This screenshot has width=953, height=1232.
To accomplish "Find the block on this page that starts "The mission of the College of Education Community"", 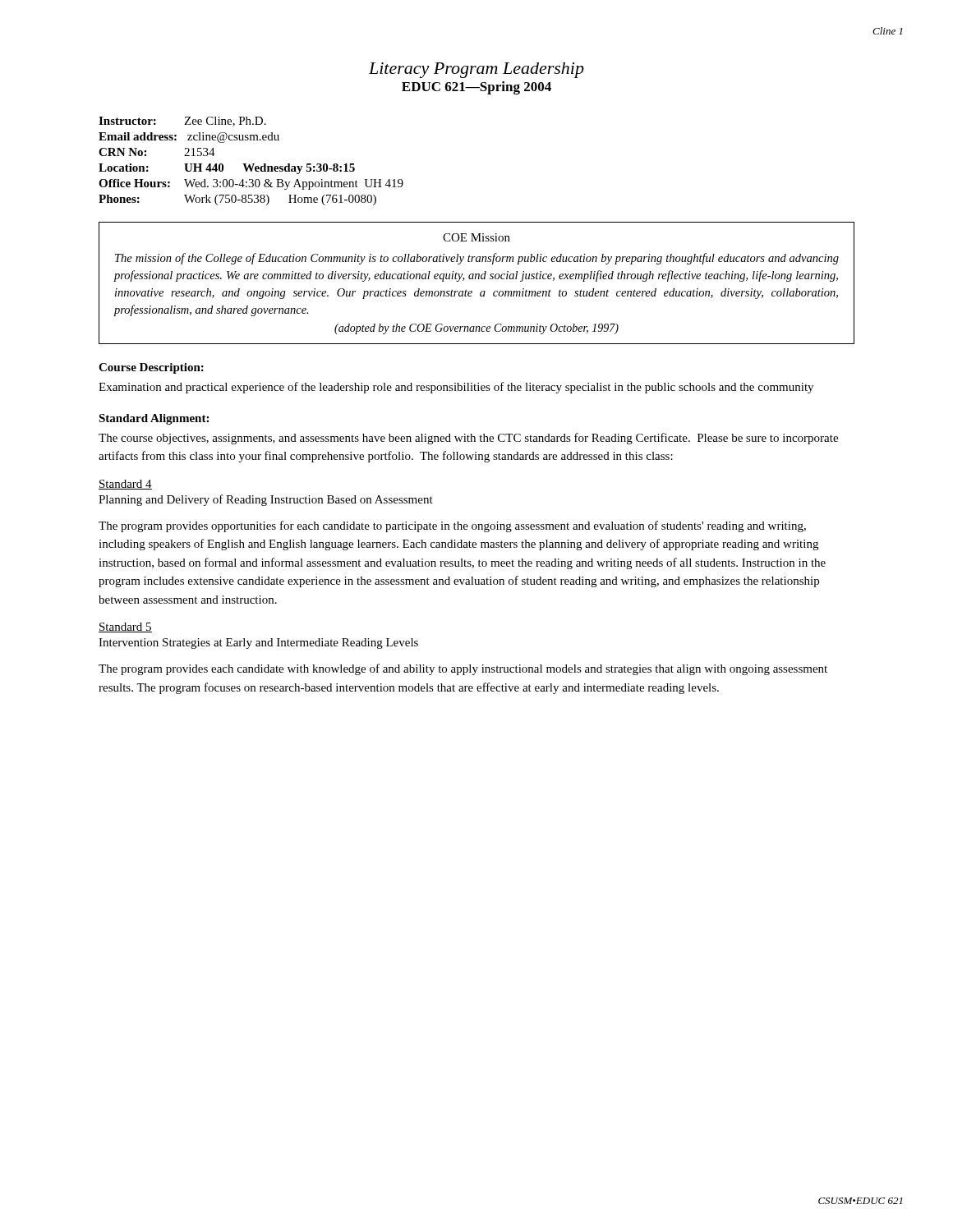I will click(476, 284).
